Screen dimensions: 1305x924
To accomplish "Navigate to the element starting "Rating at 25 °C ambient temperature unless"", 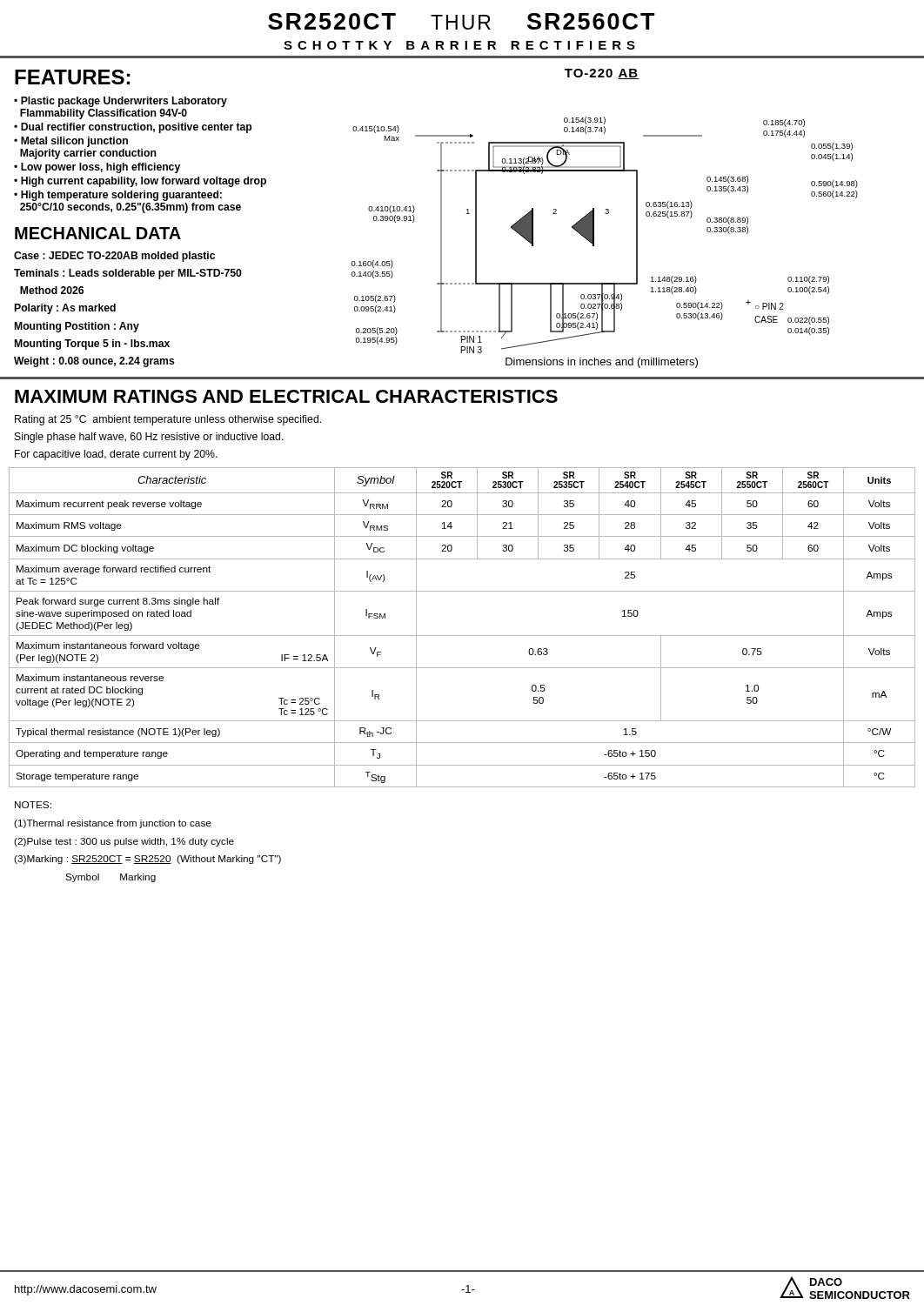I will coord(168,437).
